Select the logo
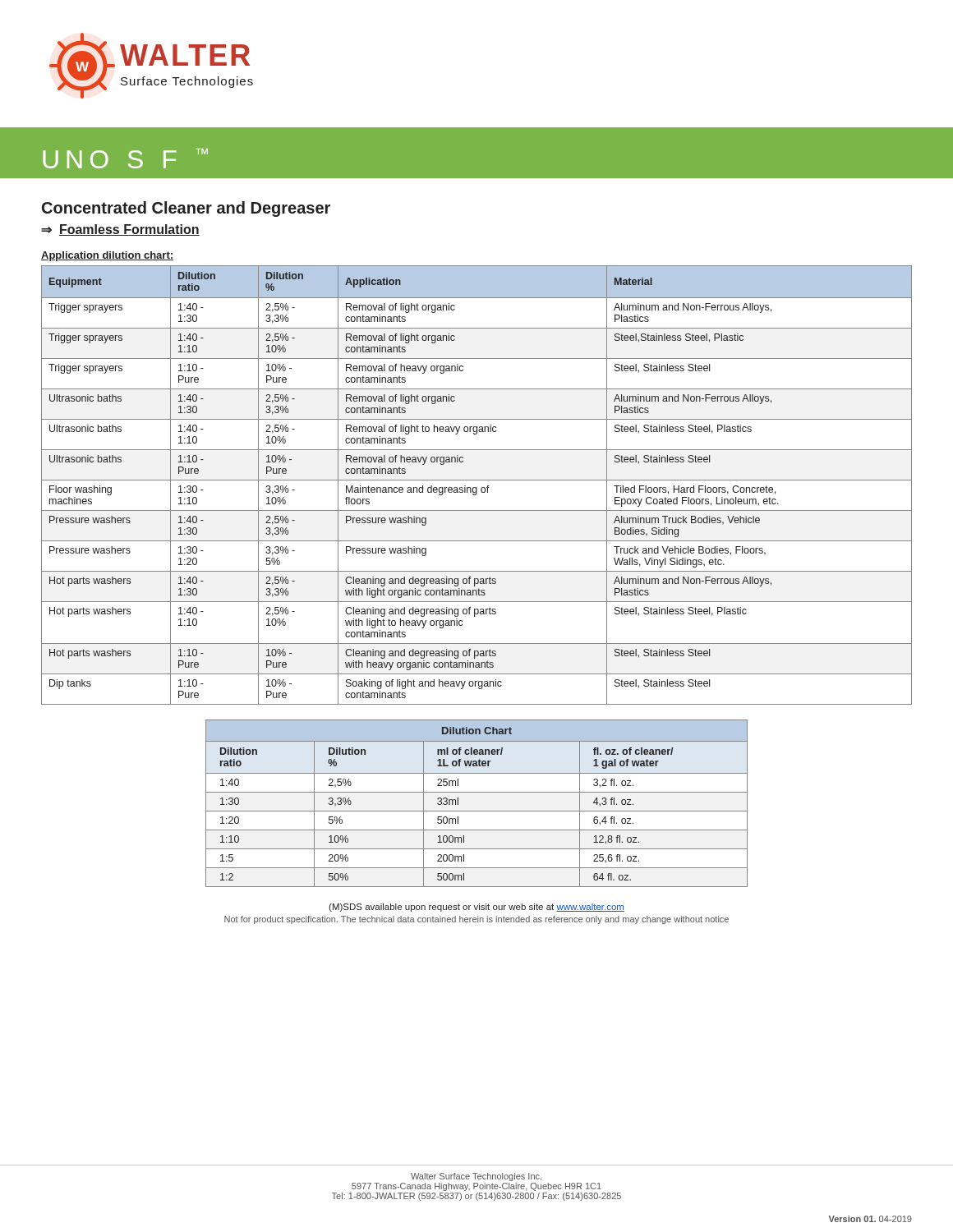The image size is (953, 1232). (154, 68)
